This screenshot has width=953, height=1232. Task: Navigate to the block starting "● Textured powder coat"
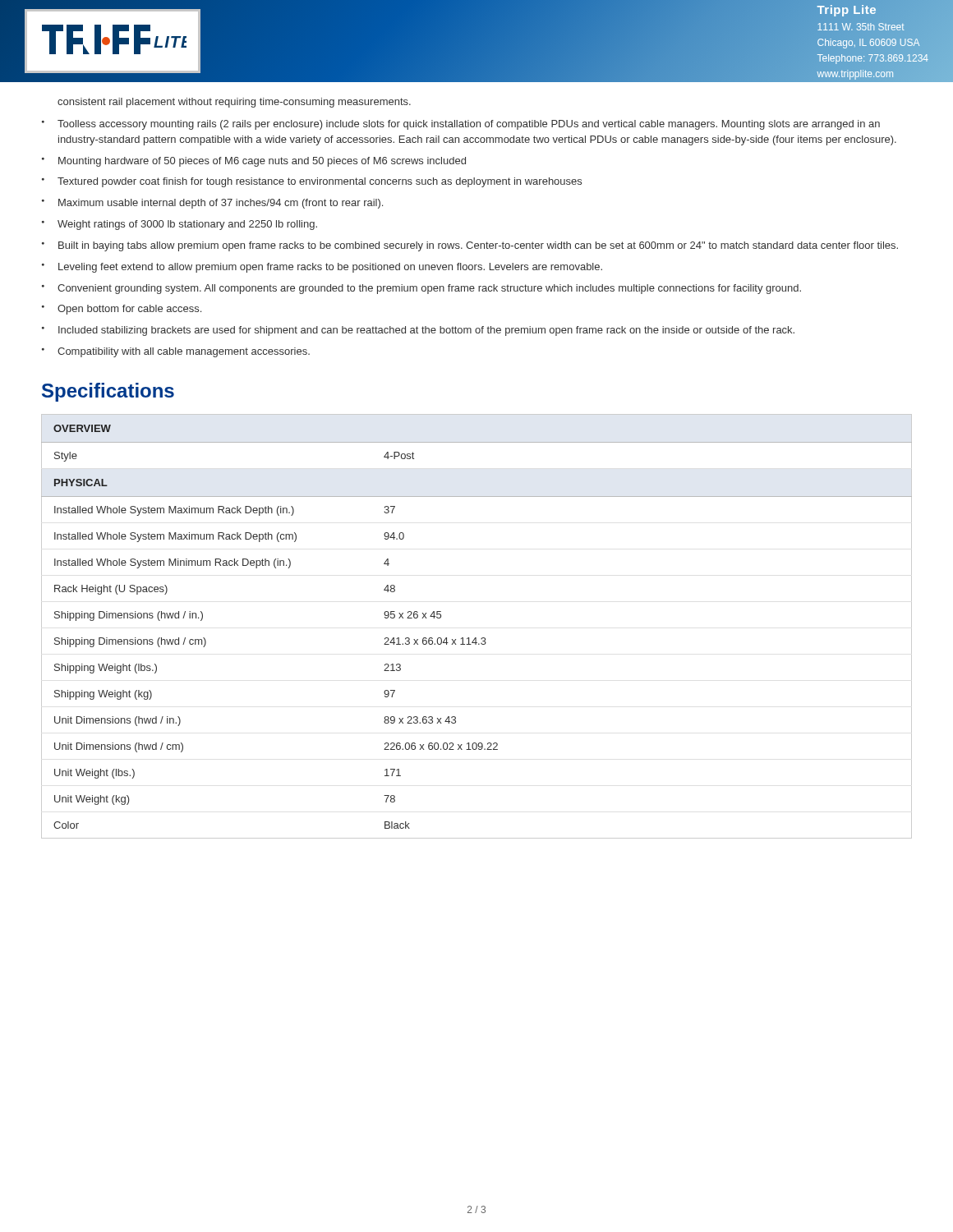312,182
